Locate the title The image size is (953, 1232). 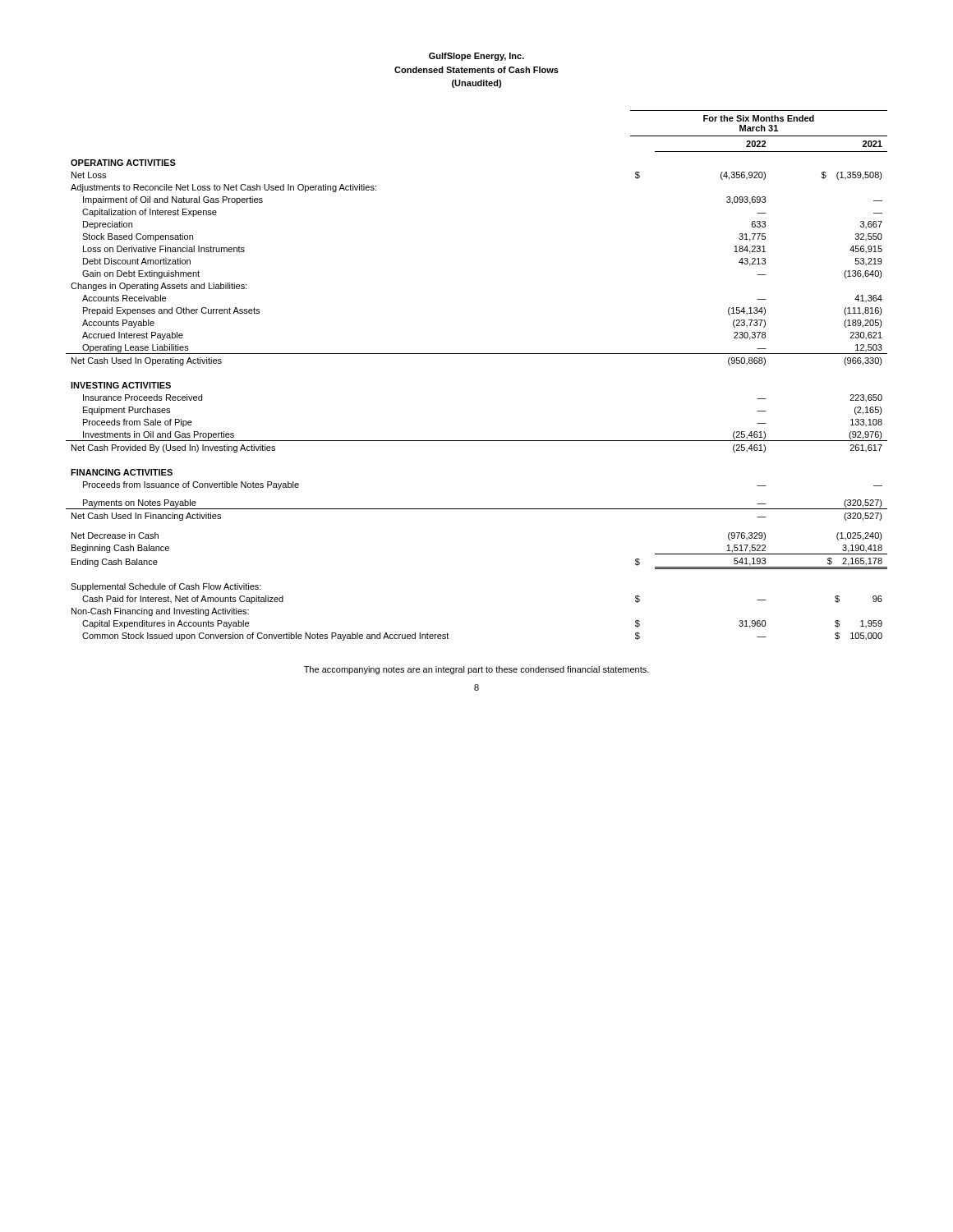(x=476, y=70)
